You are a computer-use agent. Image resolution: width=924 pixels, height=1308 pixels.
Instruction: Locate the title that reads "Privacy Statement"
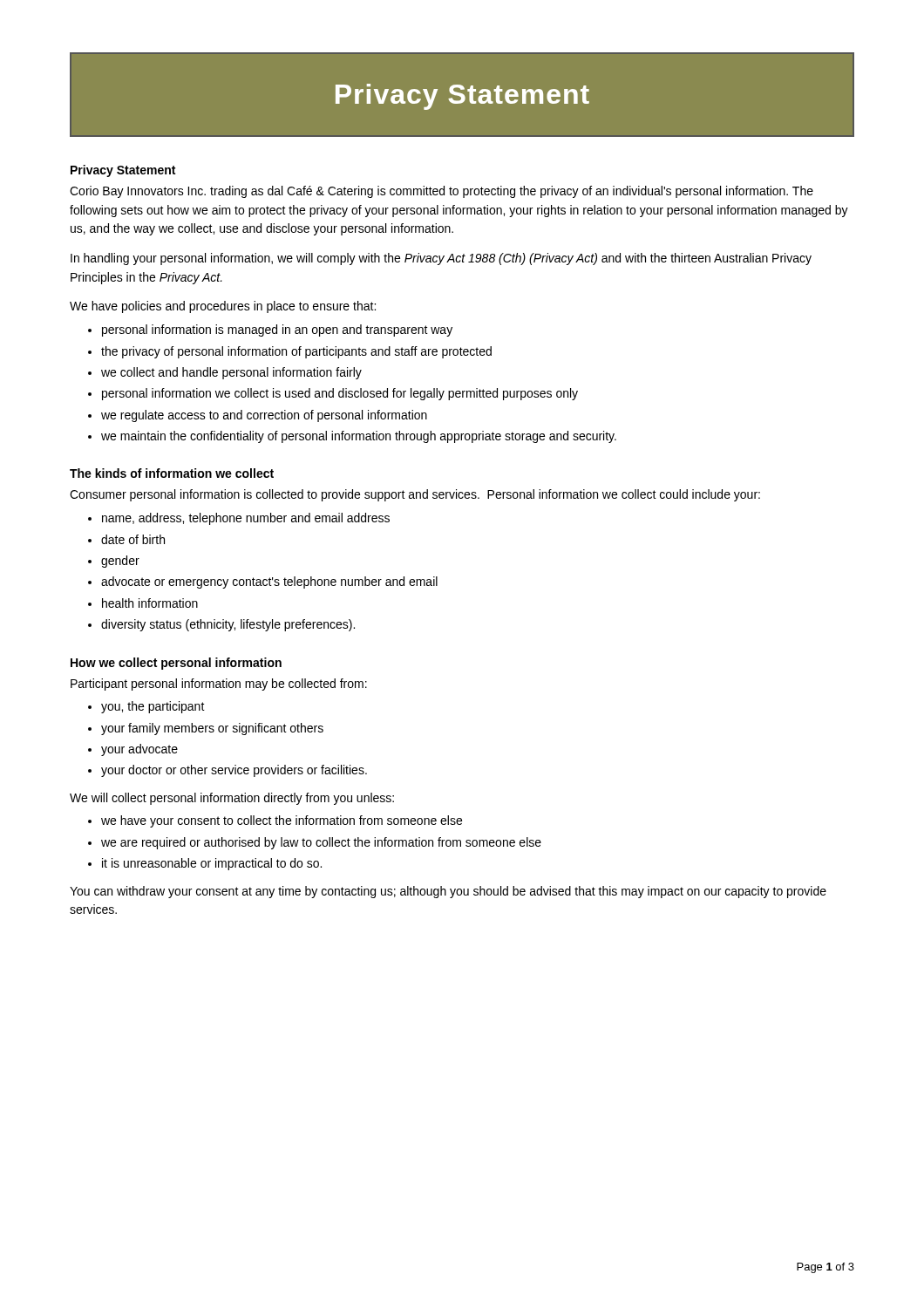tap(462, 95)
